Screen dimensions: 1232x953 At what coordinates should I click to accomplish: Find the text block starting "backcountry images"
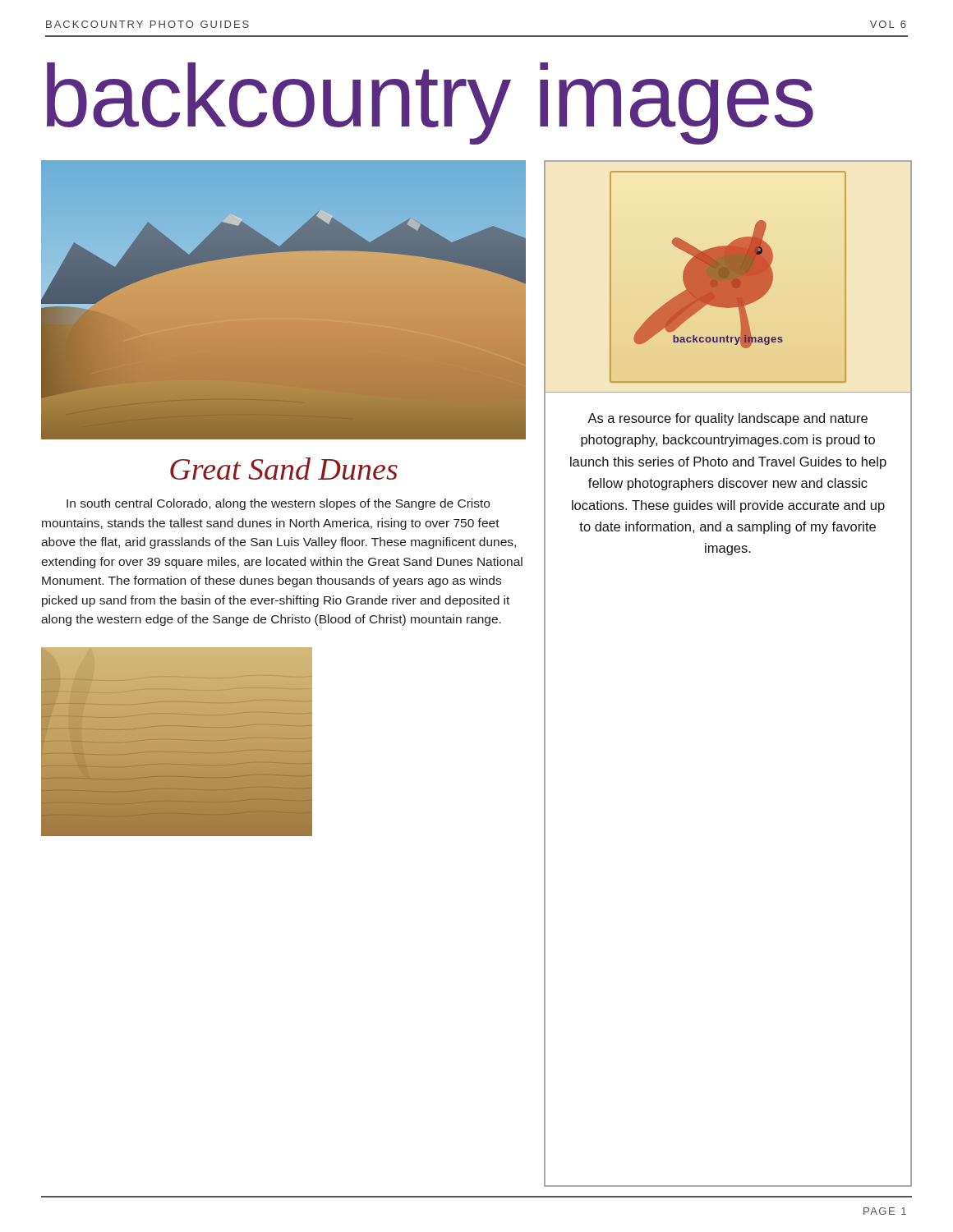pyautogui.click(x=428, y=96)
